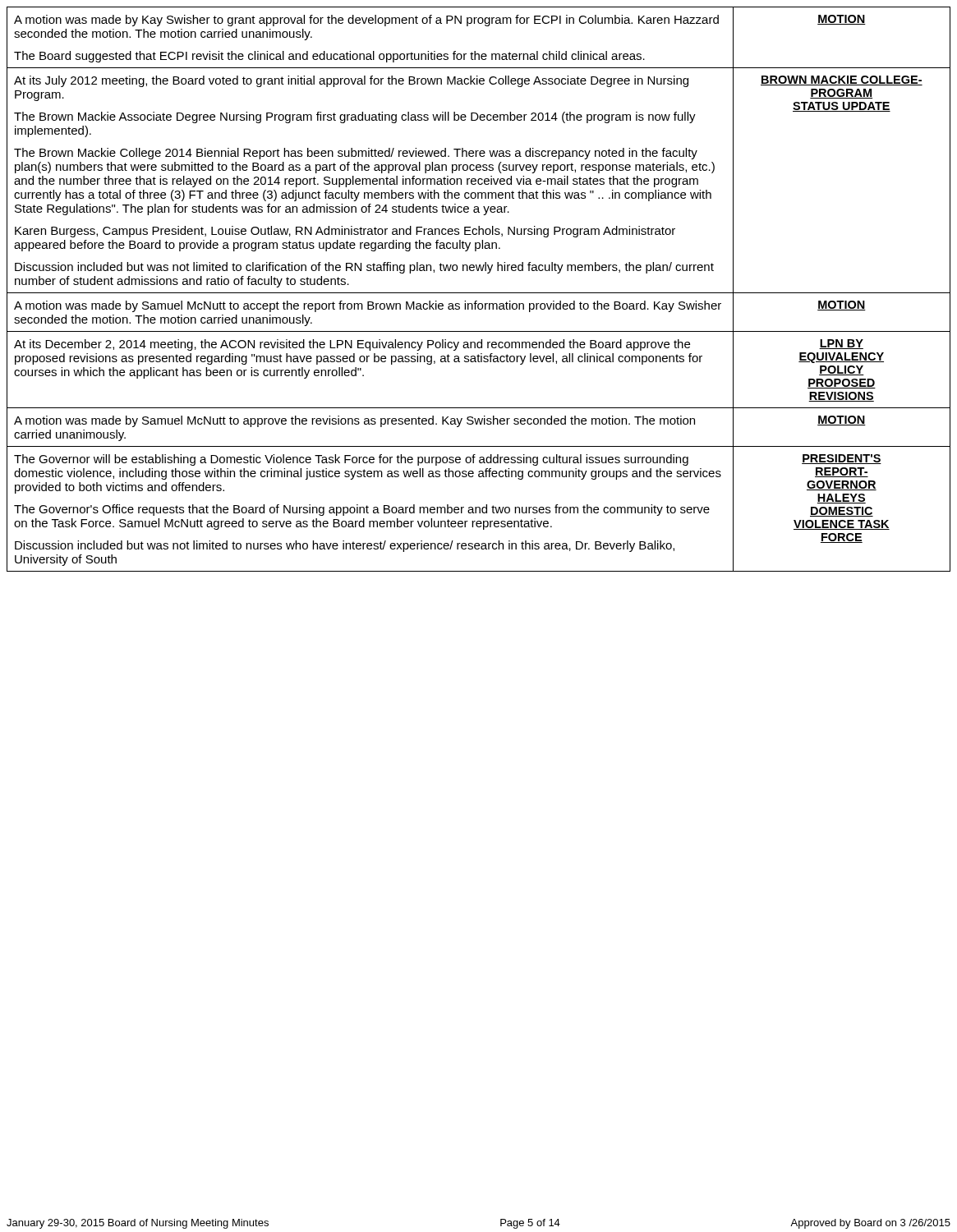Viewport: 957px width, 1232px height.
Task: Select the text block that says "The Governor will be establishing a"
Action: (x=370, y=509)
